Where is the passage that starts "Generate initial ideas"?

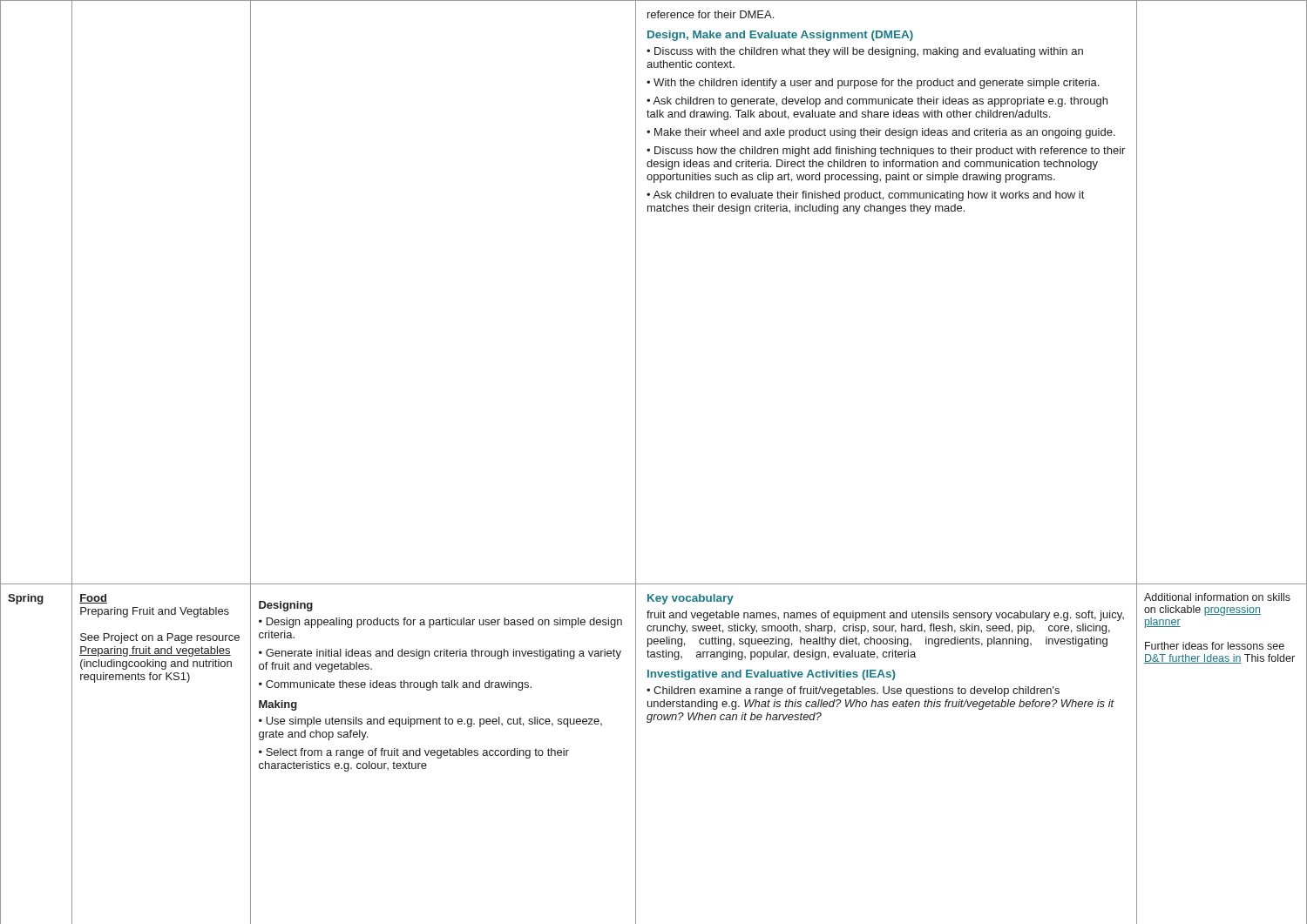click(x=440, y=659)
